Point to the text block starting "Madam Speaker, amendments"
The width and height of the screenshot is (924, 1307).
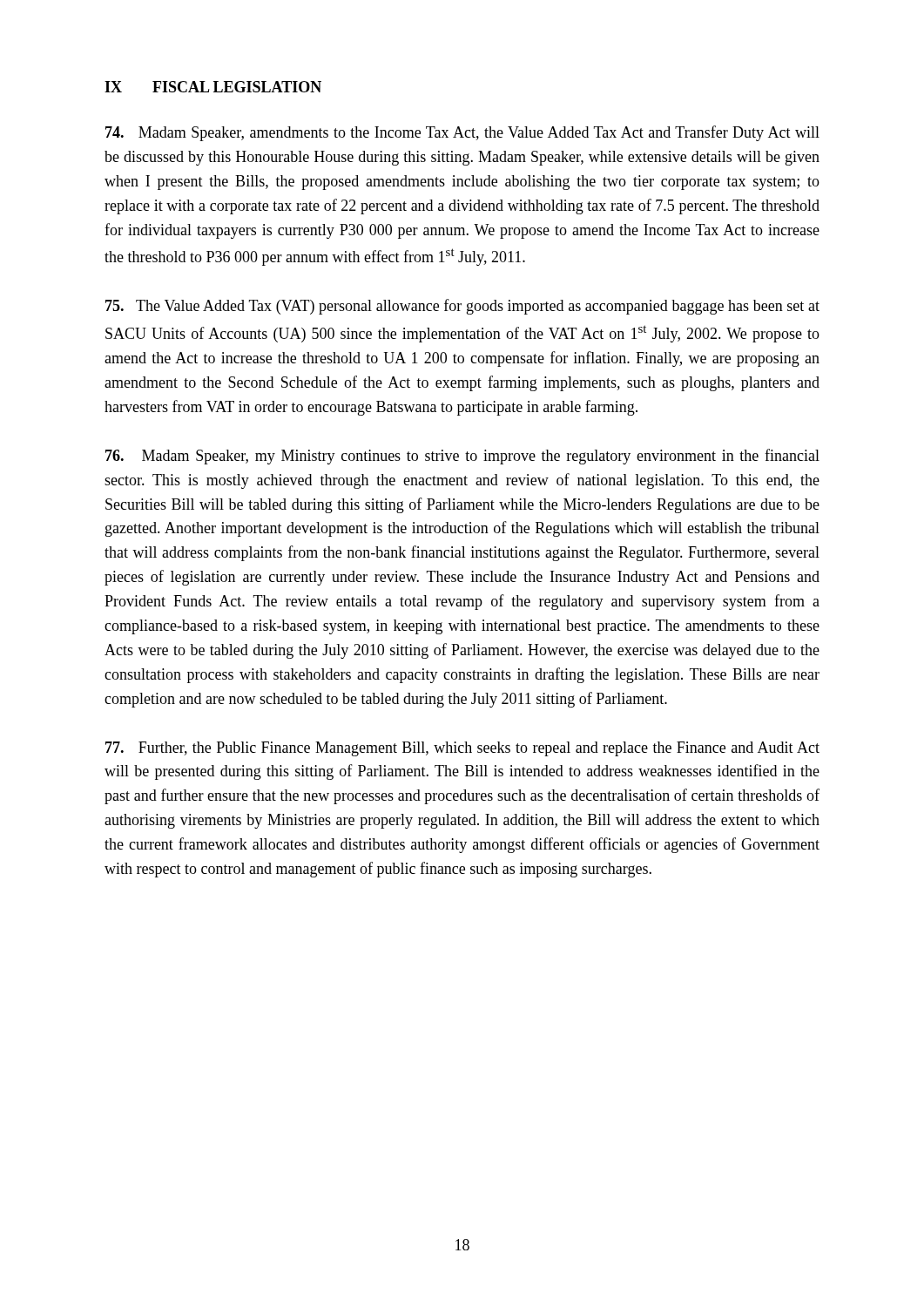point(462,195)
